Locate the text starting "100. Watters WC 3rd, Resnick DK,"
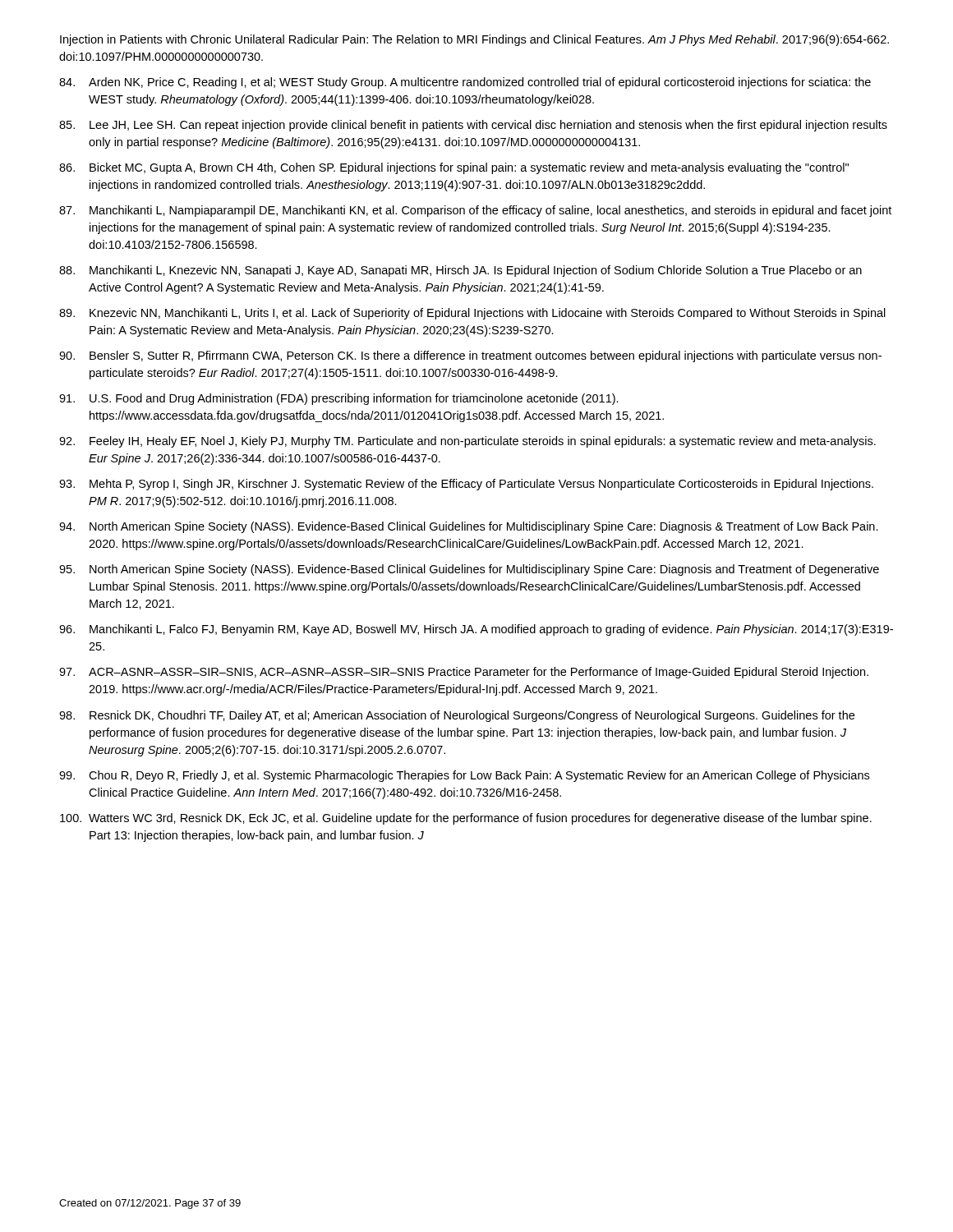The width and height of the screenshot is (953, 1232). (x=476, y=827)
